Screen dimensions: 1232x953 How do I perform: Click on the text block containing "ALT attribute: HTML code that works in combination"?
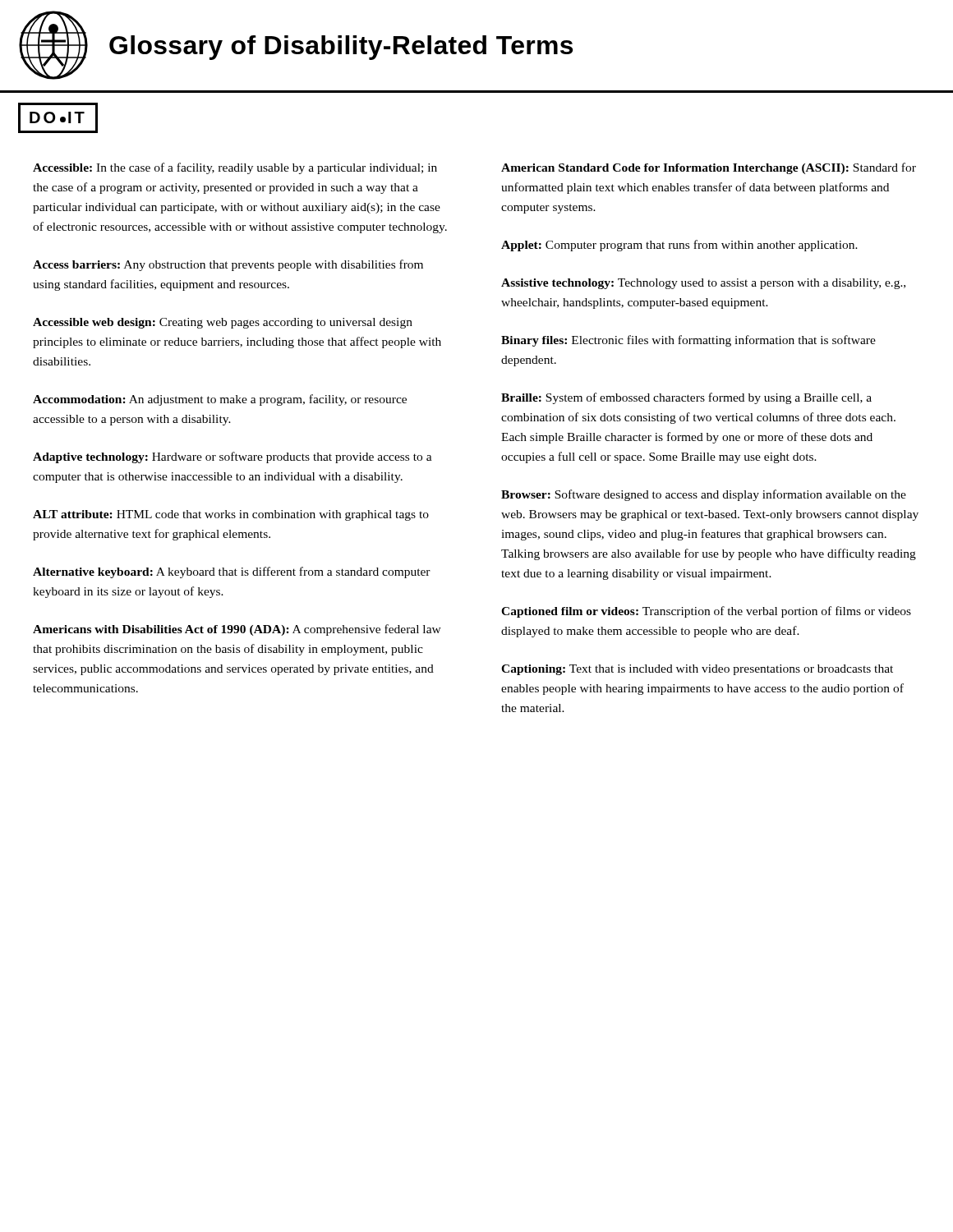click(x=231, y=524)
